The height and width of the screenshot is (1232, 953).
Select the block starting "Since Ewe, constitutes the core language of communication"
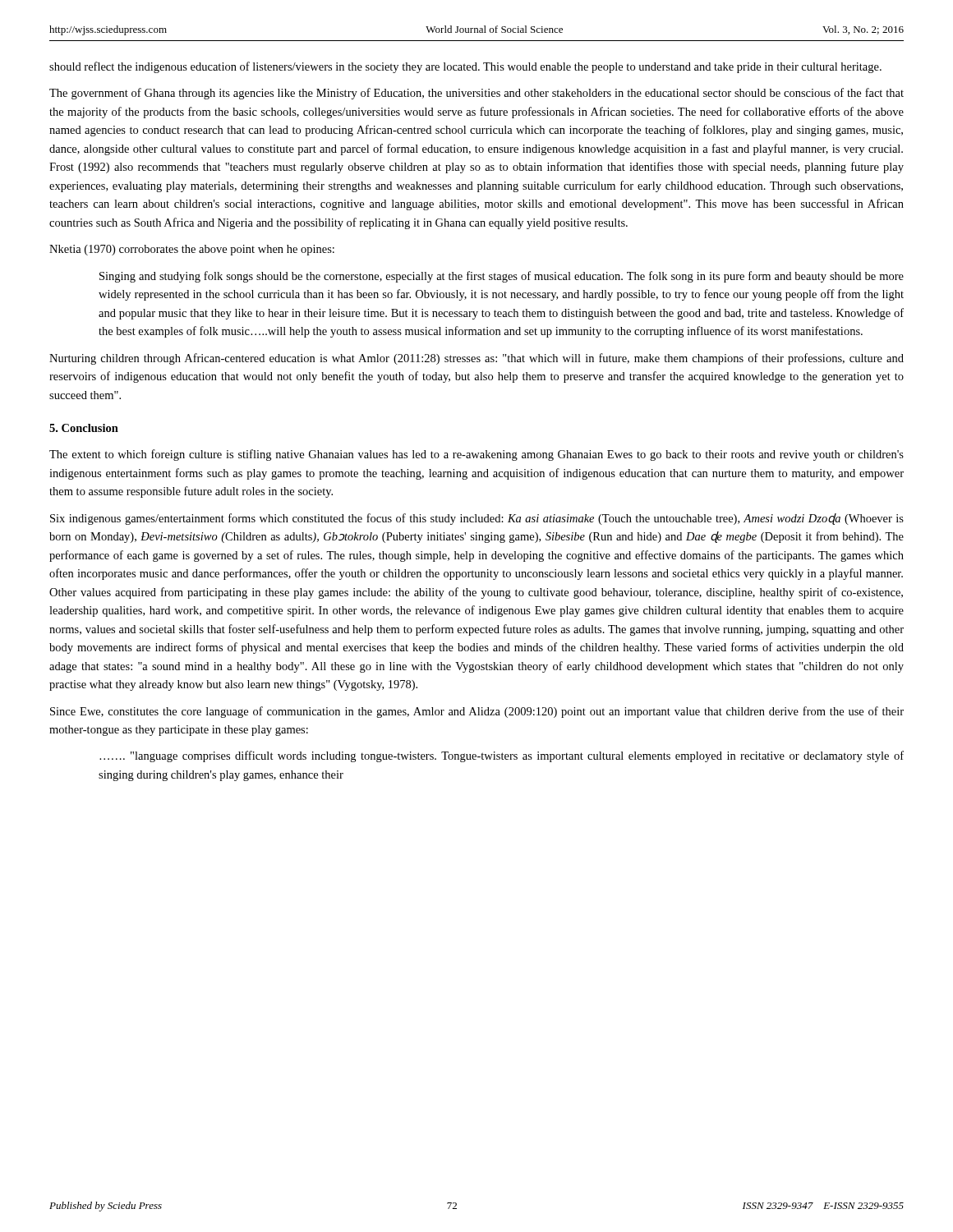click(476, 720)
